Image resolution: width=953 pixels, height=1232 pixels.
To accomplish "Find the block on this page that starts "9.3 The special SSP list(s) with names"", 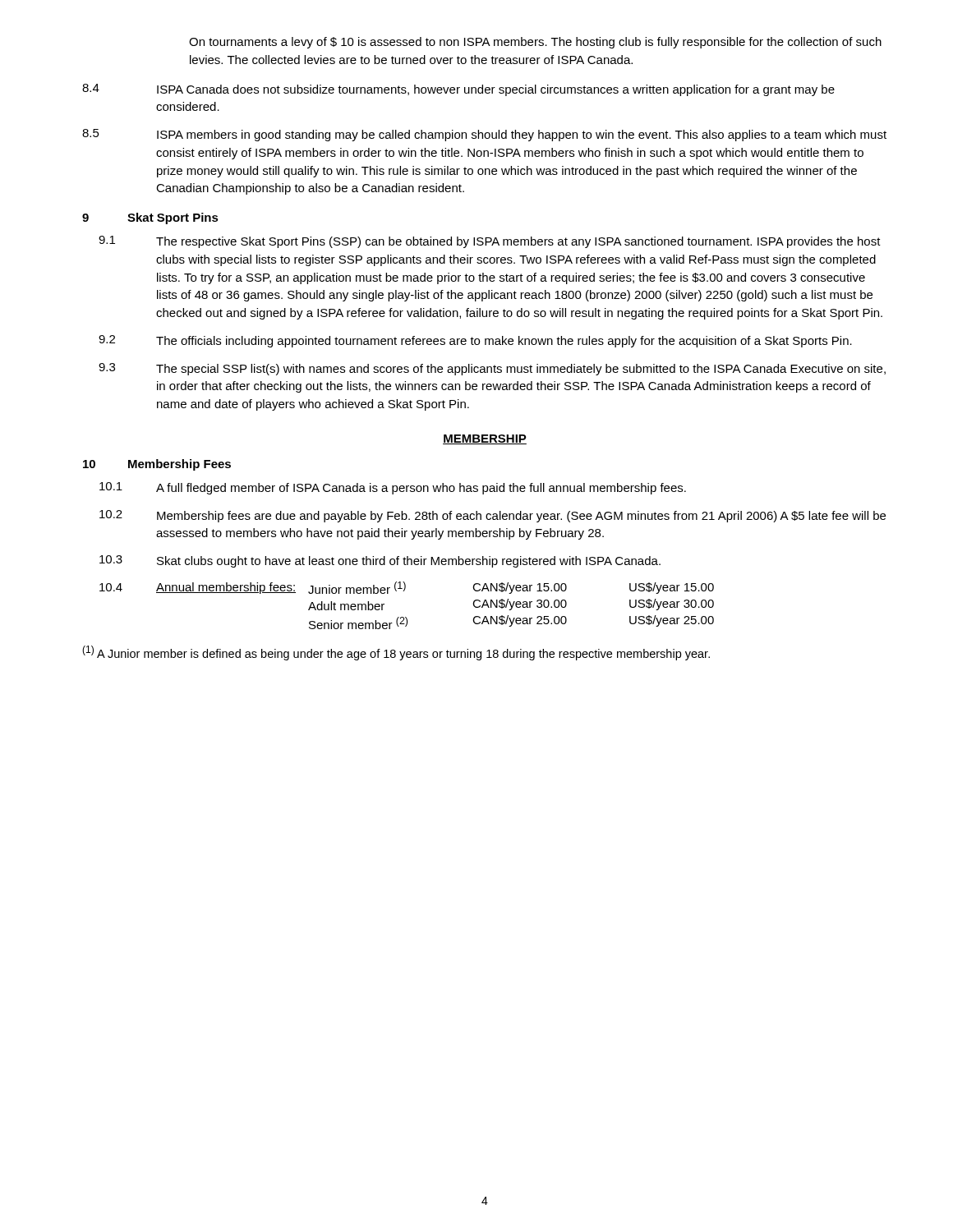I will click(x=493, y=386).
